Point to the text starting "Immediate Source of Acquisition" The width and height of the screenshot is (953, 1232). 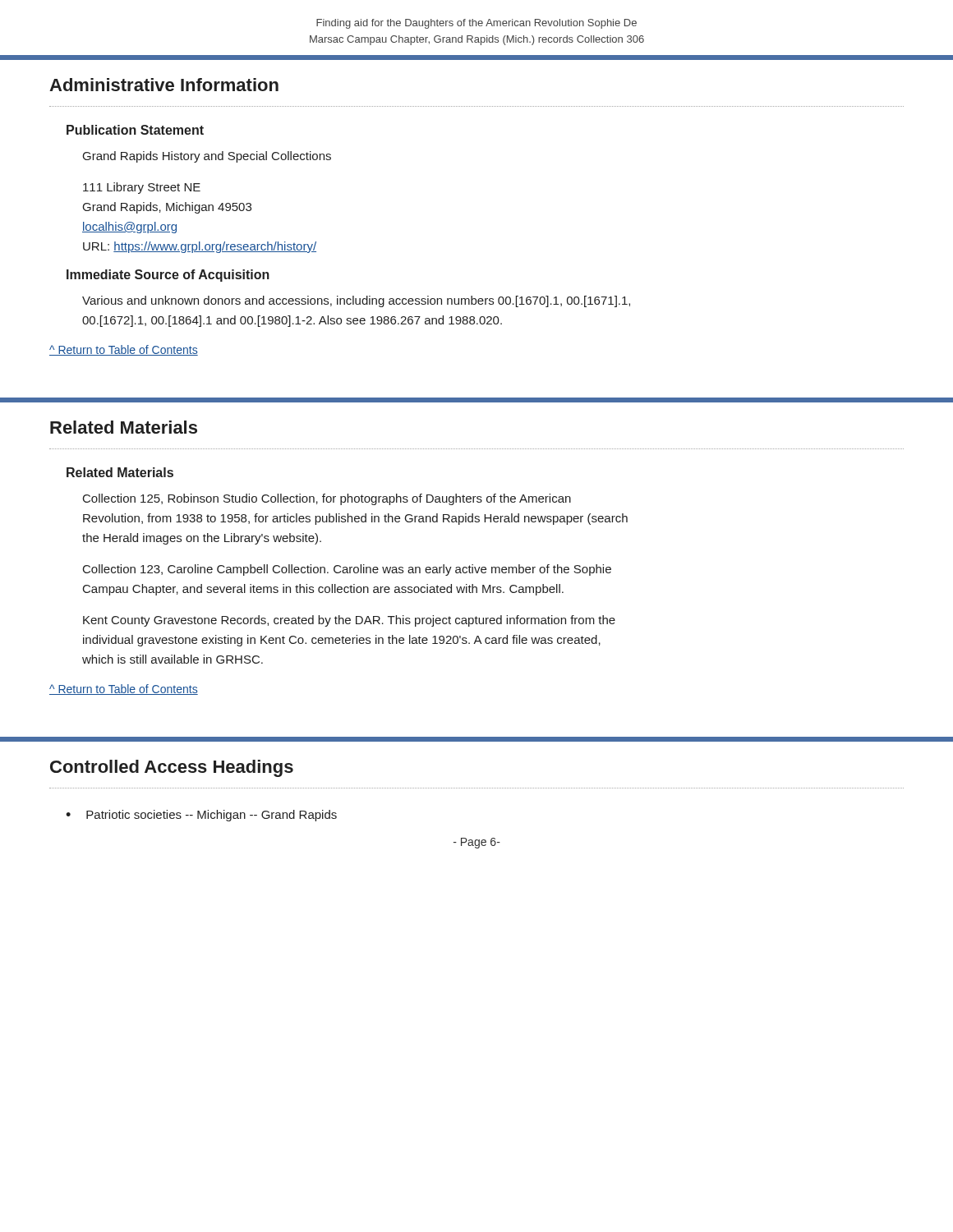coord(168,275)
